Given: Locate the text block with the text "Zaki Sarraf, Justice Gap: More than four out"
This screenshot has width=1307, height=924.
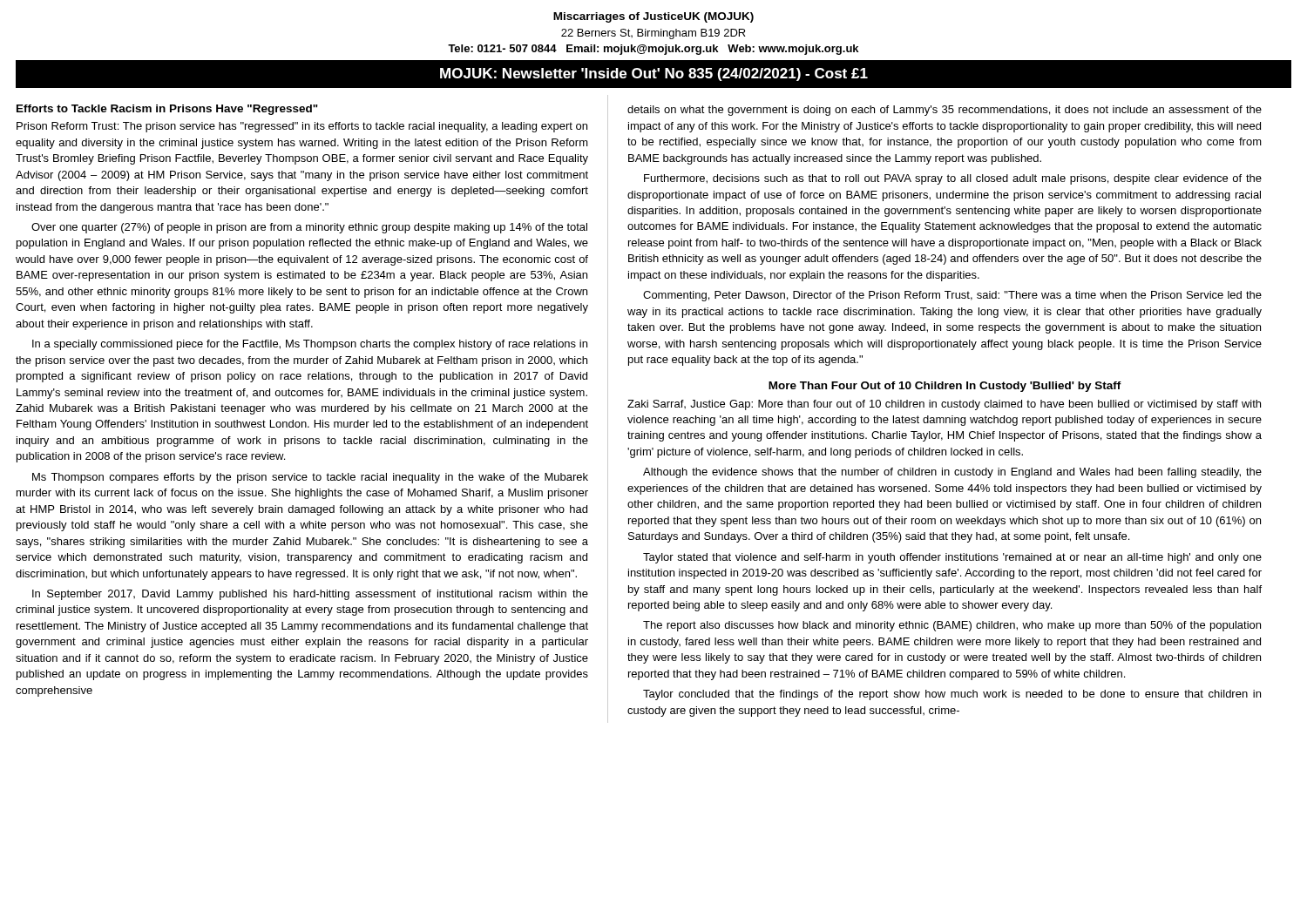Looking at the screenshot, I should [945, 428].
